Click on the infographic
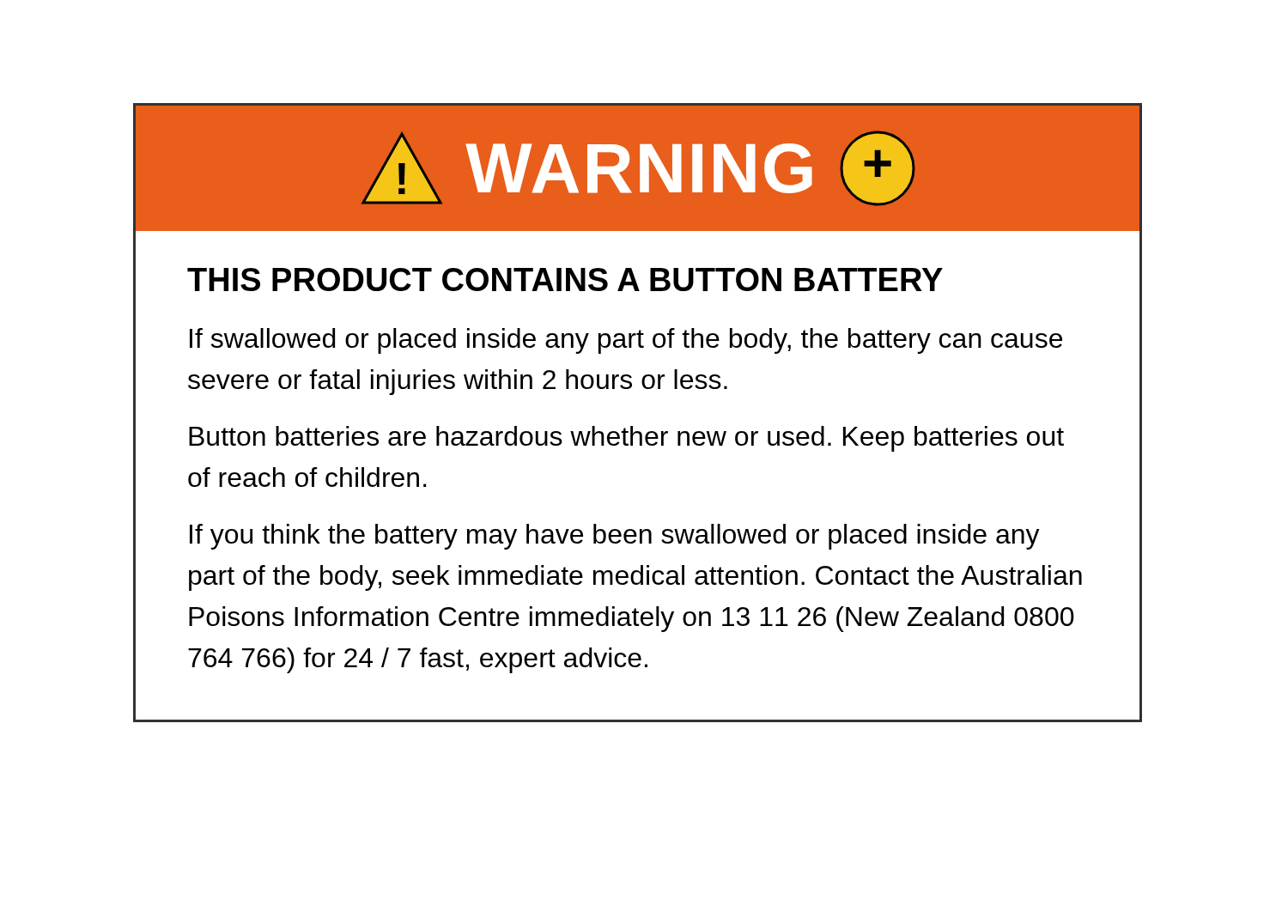This screenshot has width=1288, height=924. [638, 413]
